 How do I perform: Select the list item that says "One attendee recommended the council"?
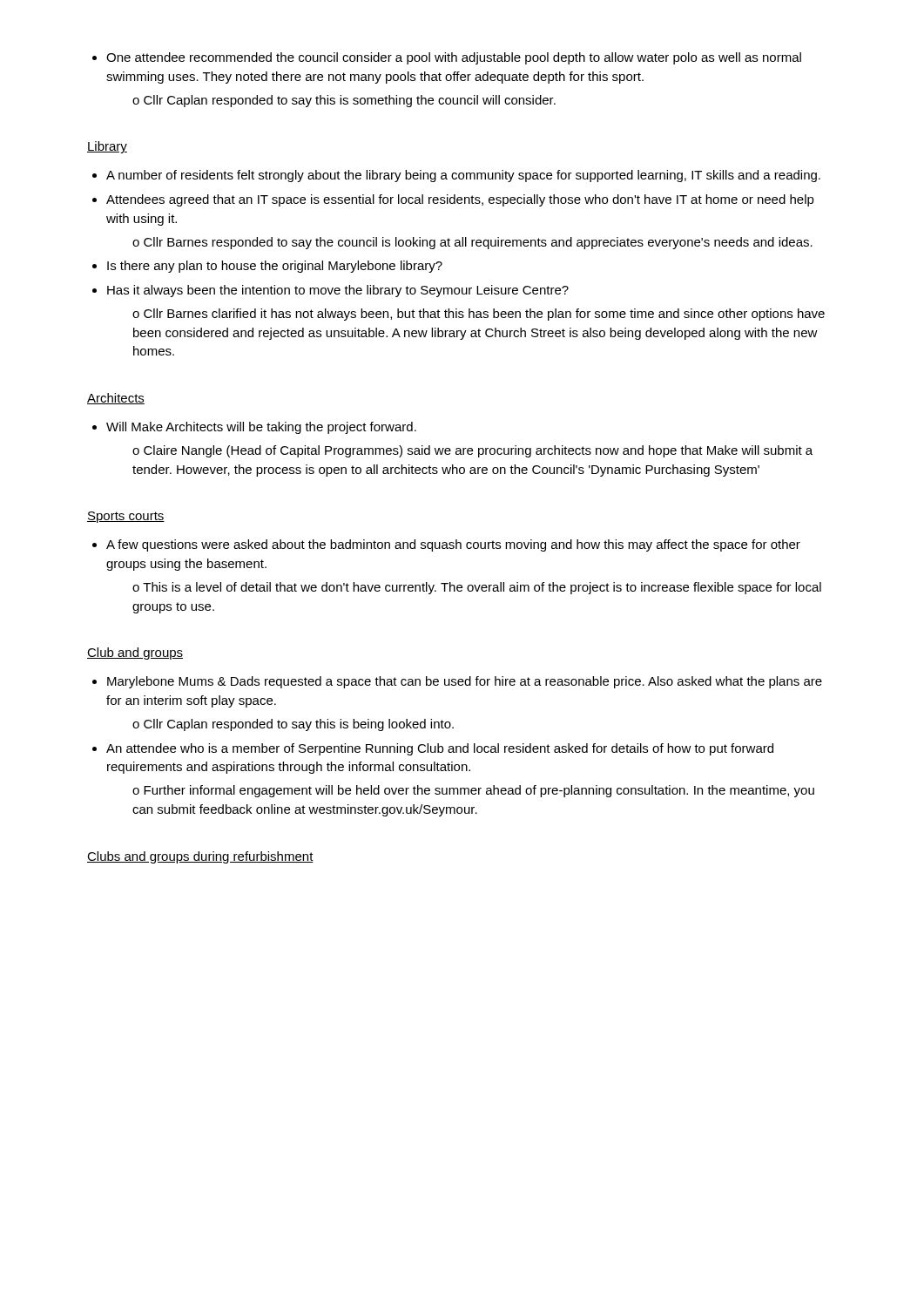click(x=462, y=79)
